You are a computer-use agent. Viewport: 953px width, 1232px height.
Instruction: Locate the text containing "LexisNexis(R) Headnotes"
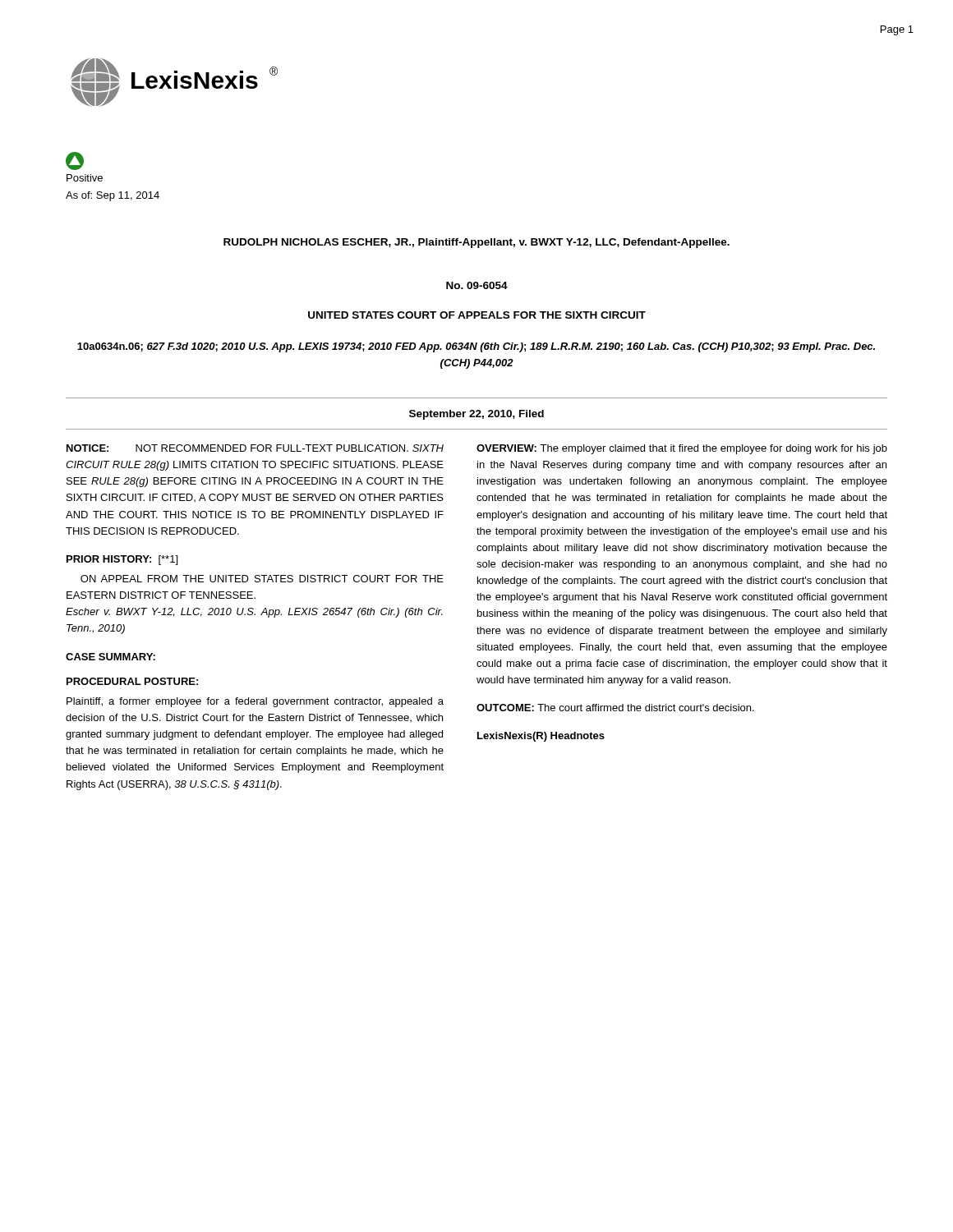coord(541,736)
